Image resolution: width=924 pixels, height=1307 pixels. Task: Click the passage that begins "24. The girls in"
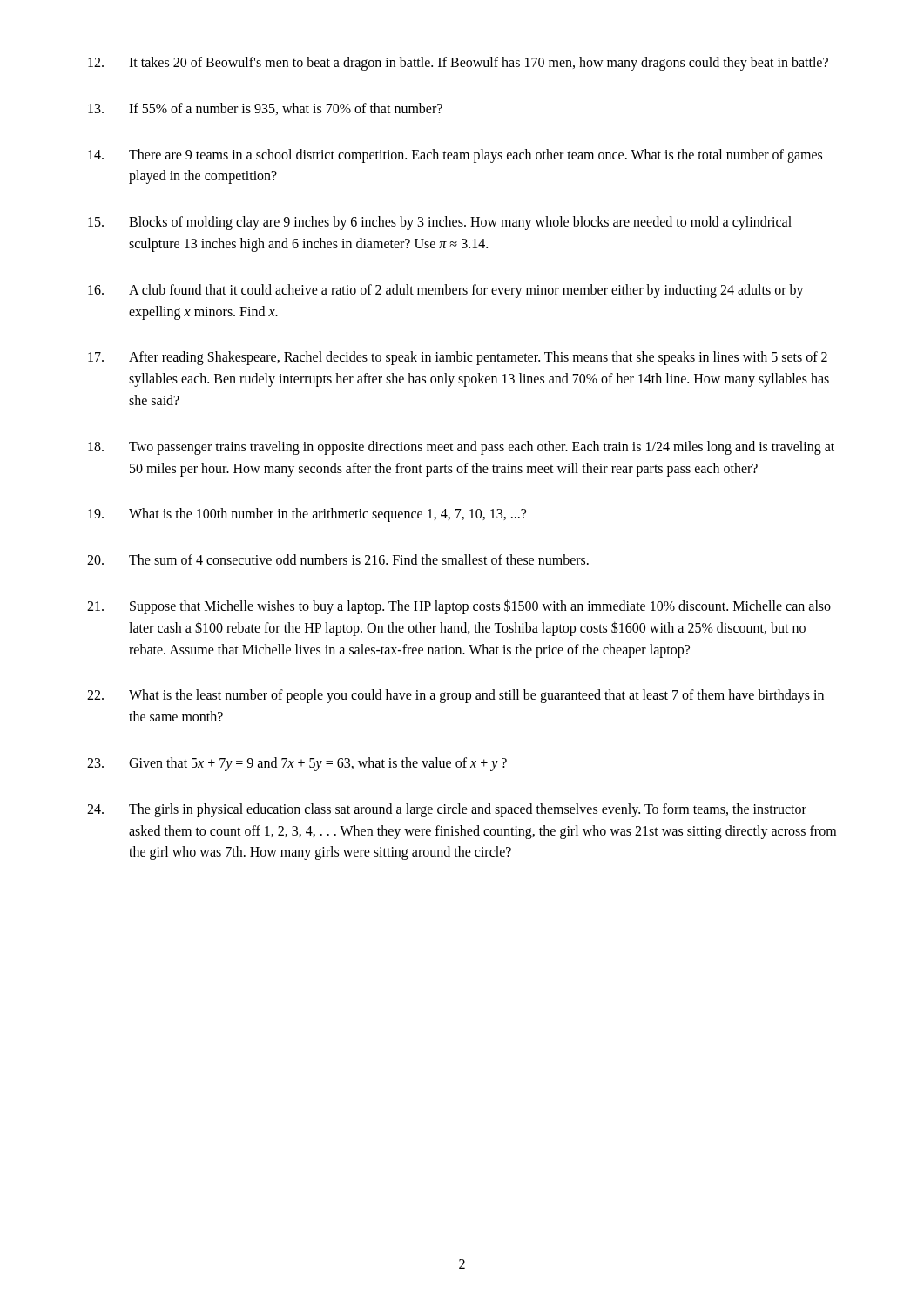(462, 831)
